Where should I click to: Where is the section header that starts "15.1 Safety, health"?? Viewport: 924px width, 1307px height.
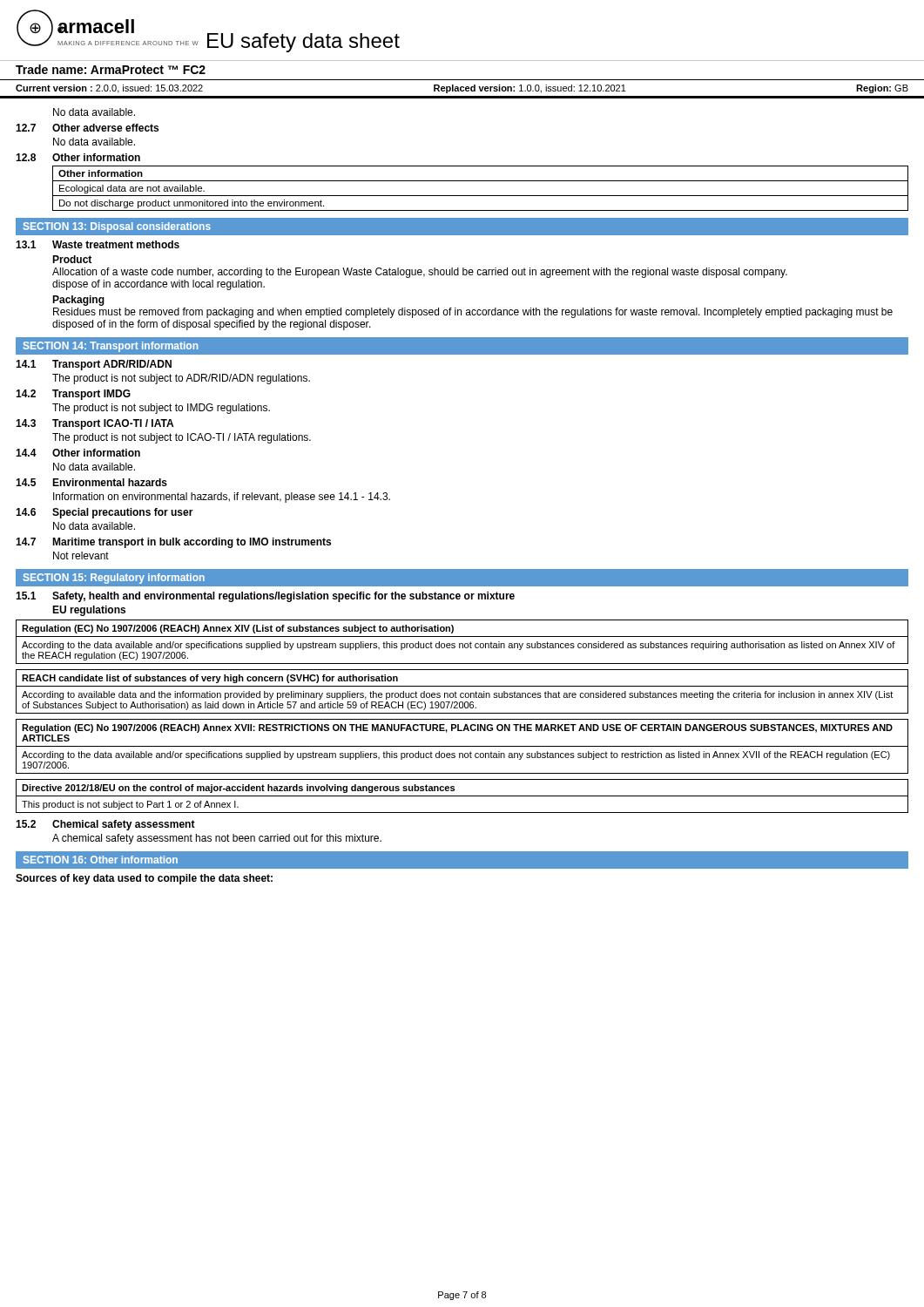coord(265,596)
